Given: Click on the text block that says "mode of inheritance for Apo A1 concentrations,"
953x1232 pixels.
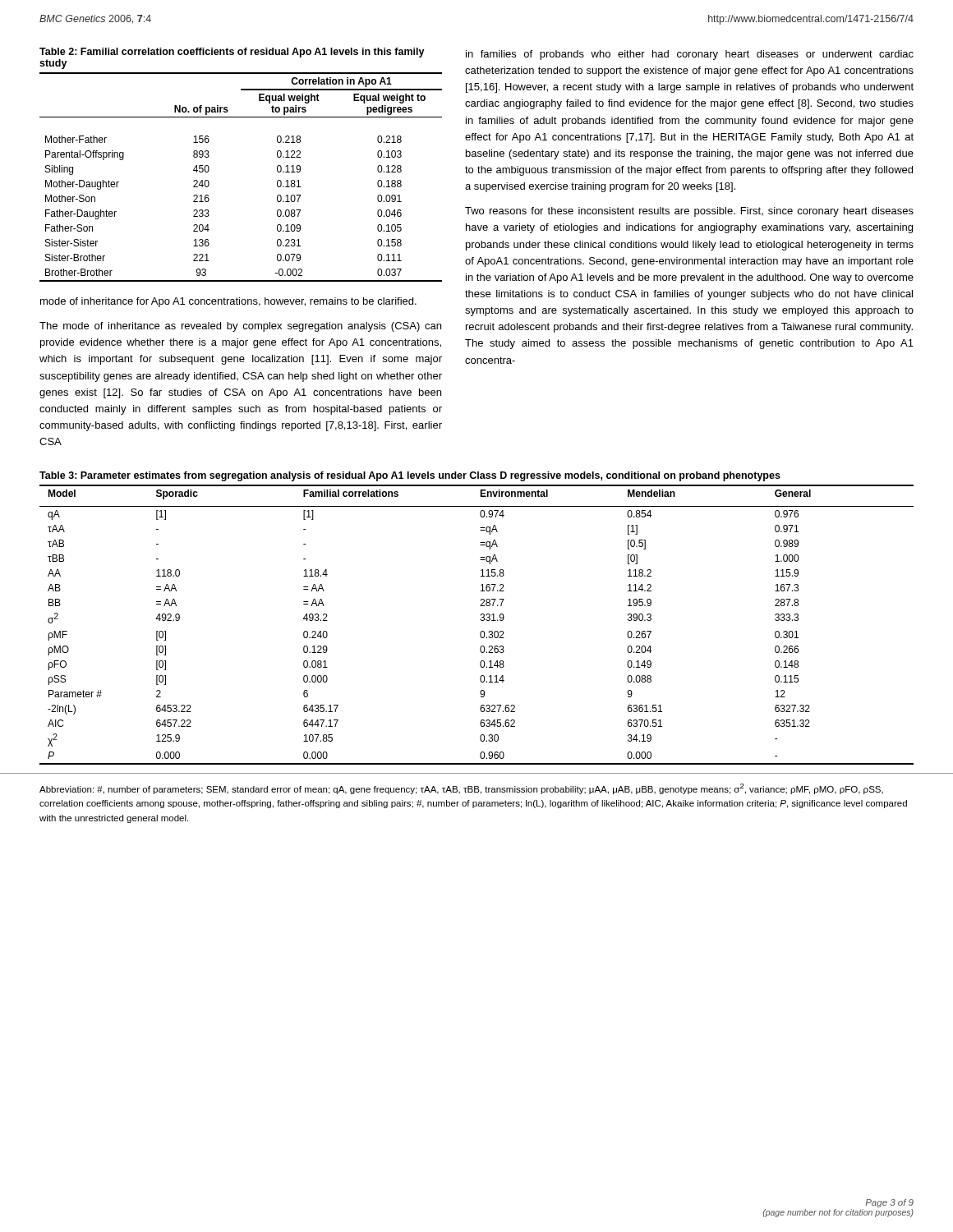Looking at the screenshot, I should click(228, 301).
